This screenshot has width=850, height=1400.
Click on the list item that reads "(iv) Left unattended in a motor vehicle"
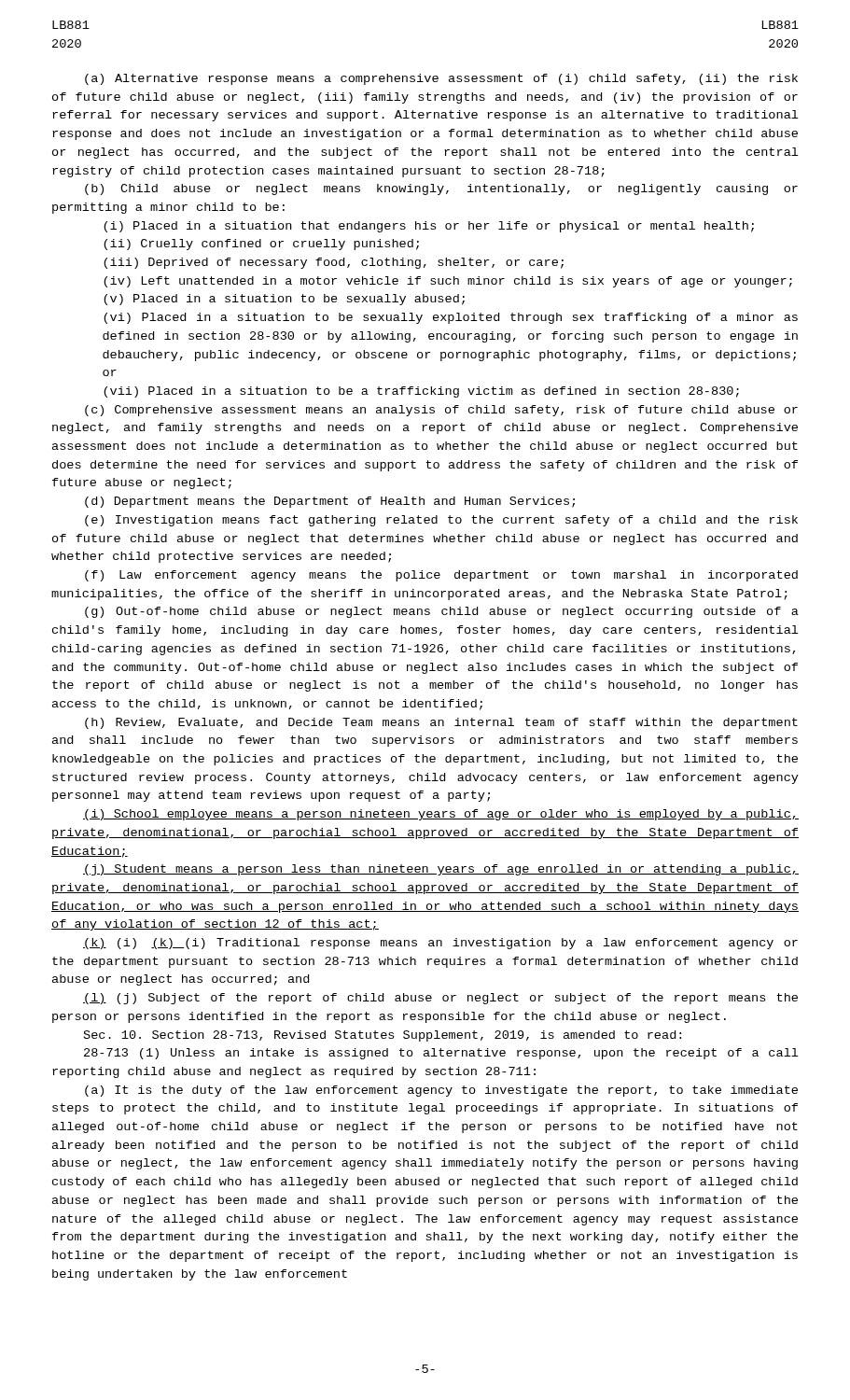point(425,281)
